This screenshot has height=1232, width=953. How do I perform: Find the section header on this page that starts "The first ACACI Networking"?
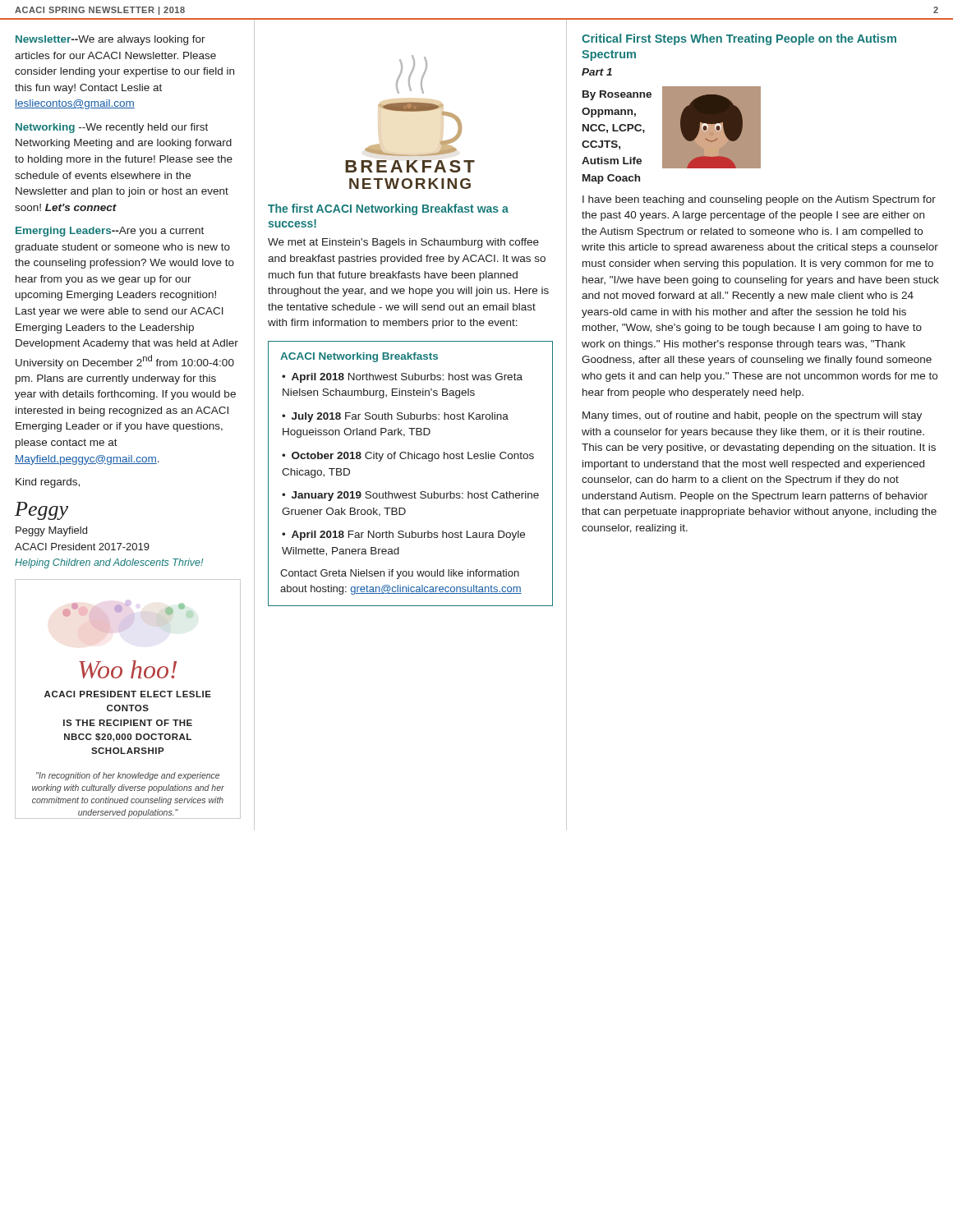click(410, 216)
